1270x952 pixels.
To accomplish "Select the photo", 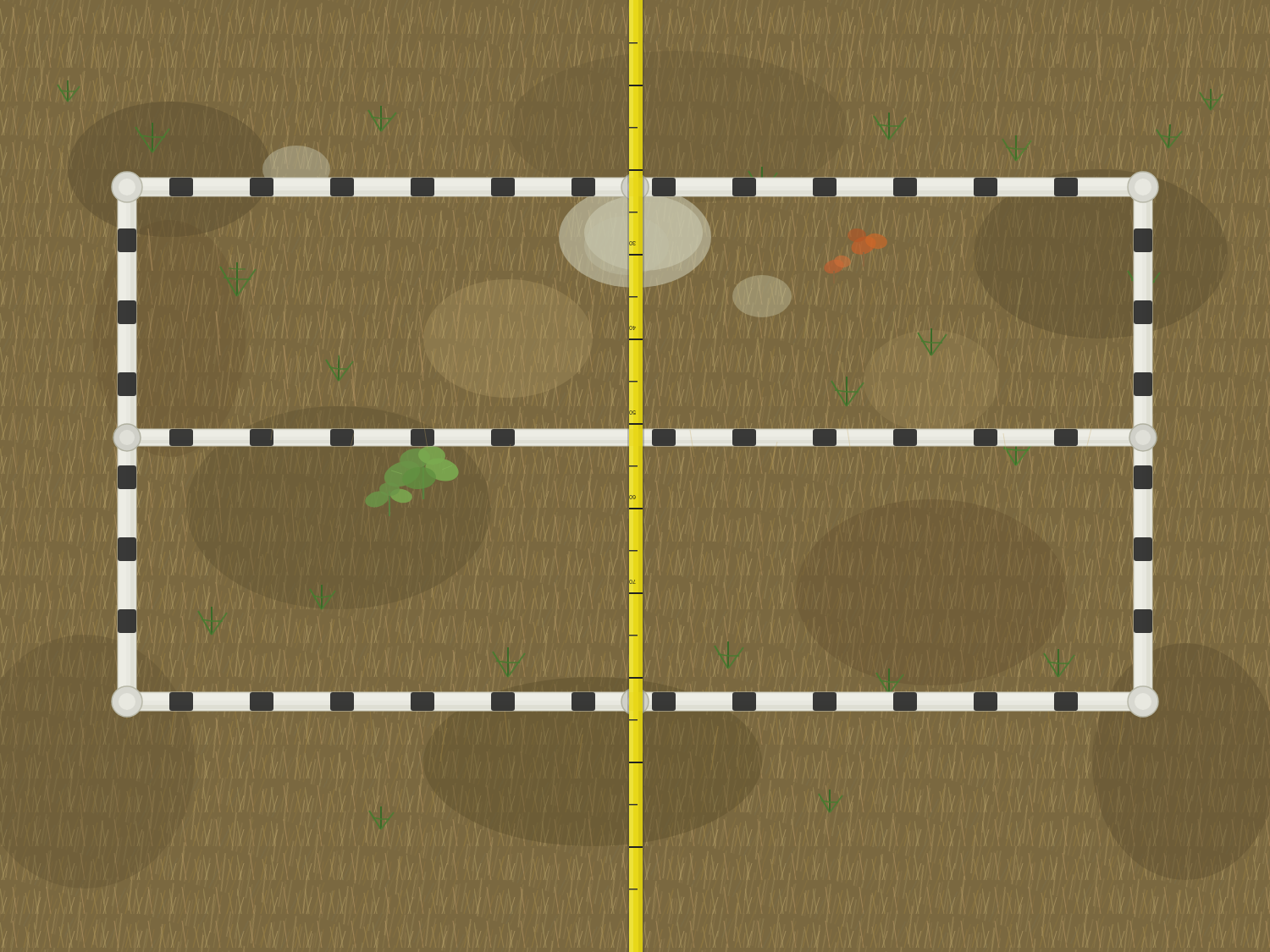I will [x=635, y=476].
